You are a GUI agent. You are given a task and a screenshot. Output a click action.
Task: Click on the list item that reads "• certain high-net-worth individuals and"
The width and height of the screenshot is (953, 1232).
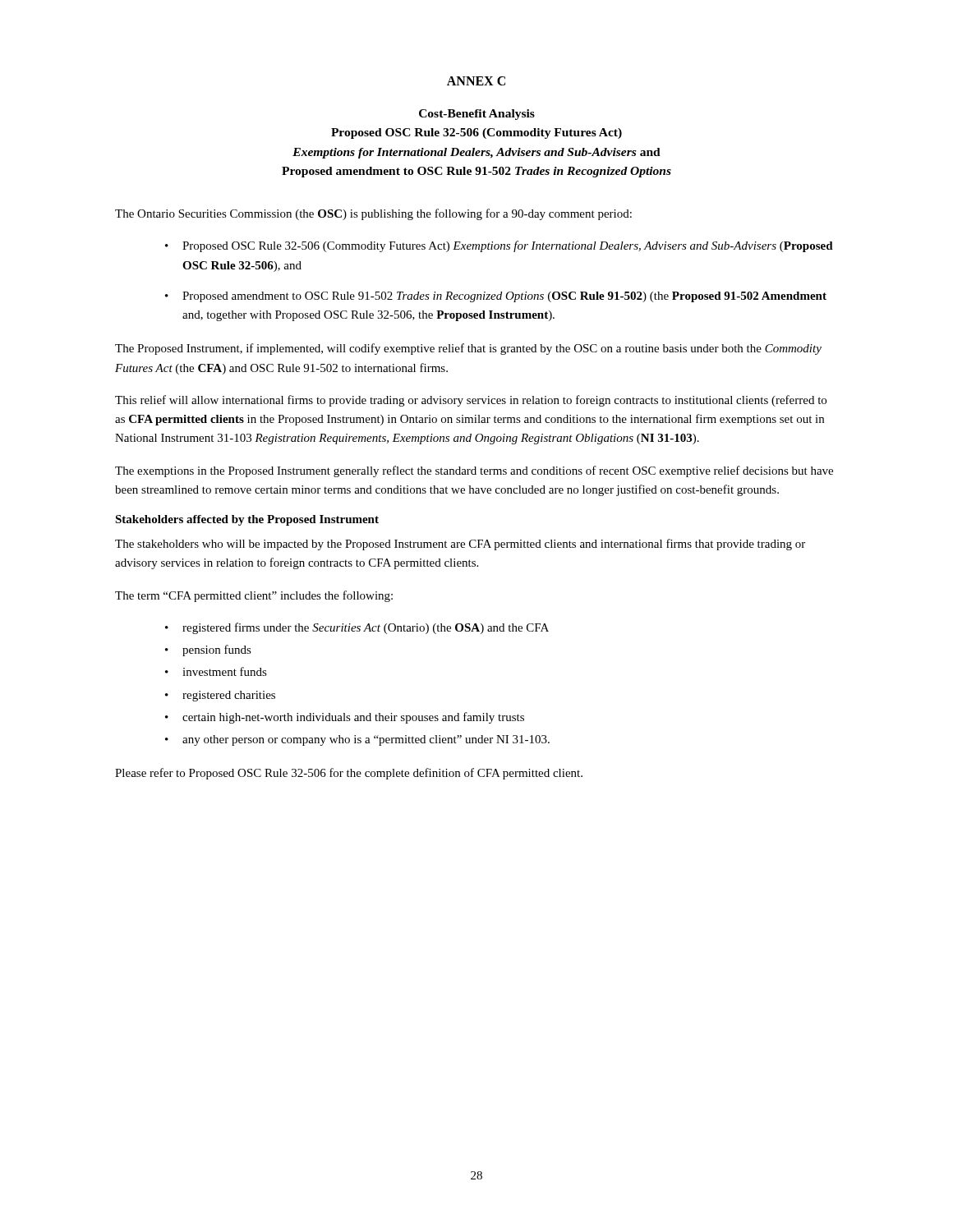501,717
